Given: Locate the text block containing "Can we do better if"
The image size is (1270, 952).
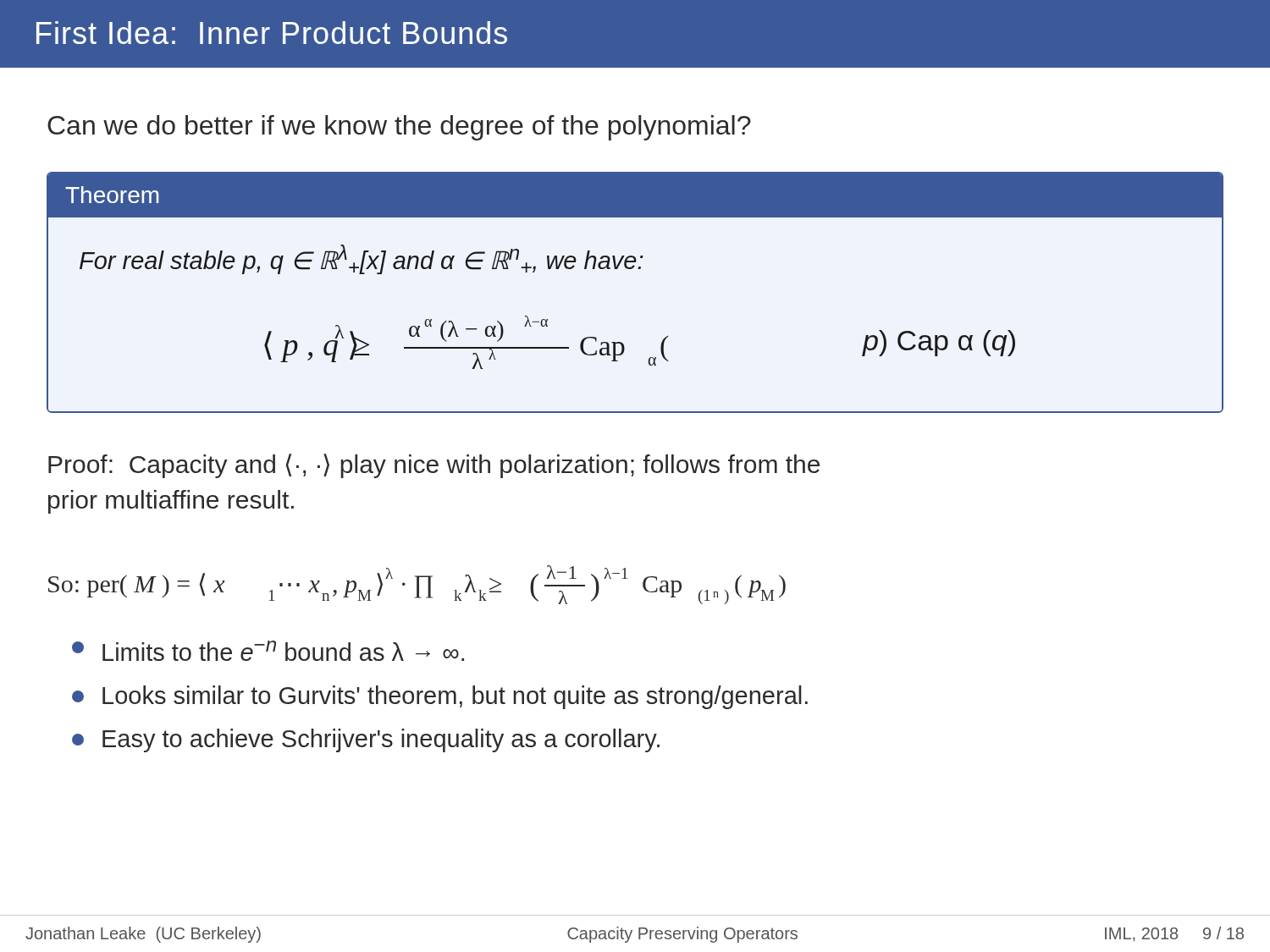Looking at the screenshot, I should [x=399, y=125].
